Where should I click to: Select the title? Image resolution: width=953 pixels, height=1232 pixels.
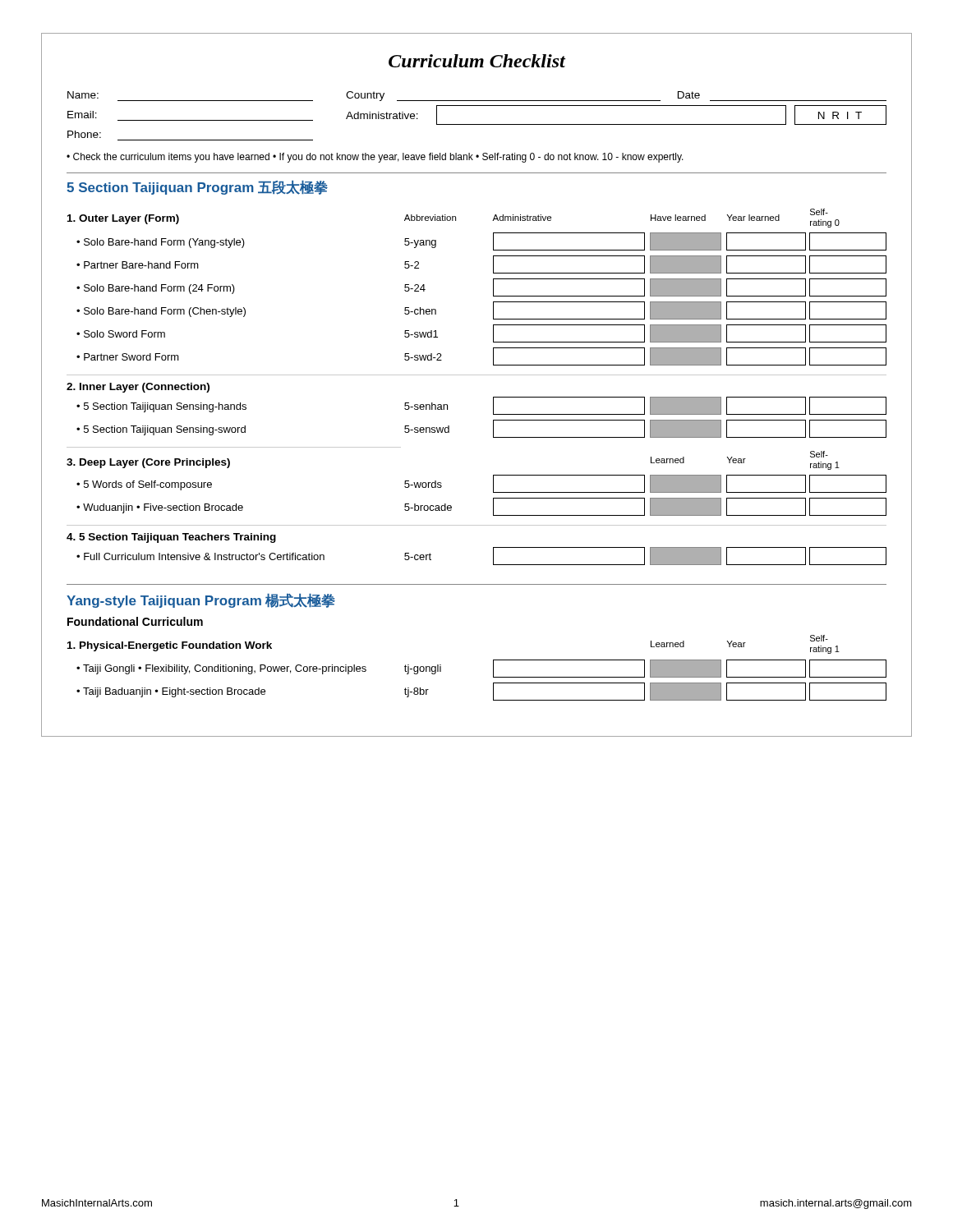(x=476, y=61)
